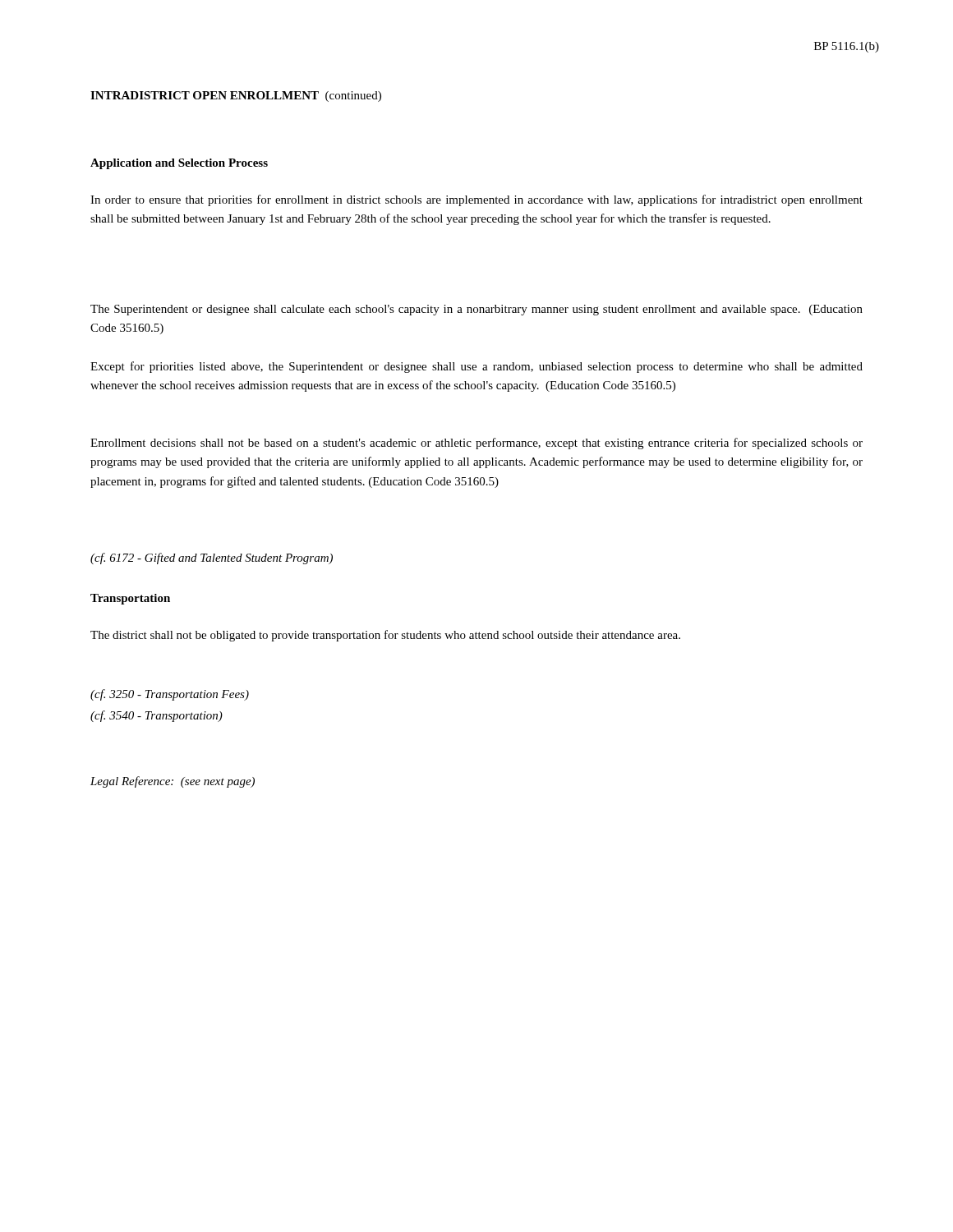The image size is (953, 1232).
Task: Click on the text block that says "The Superintendent or designee shall"
Action: [476, 318]
